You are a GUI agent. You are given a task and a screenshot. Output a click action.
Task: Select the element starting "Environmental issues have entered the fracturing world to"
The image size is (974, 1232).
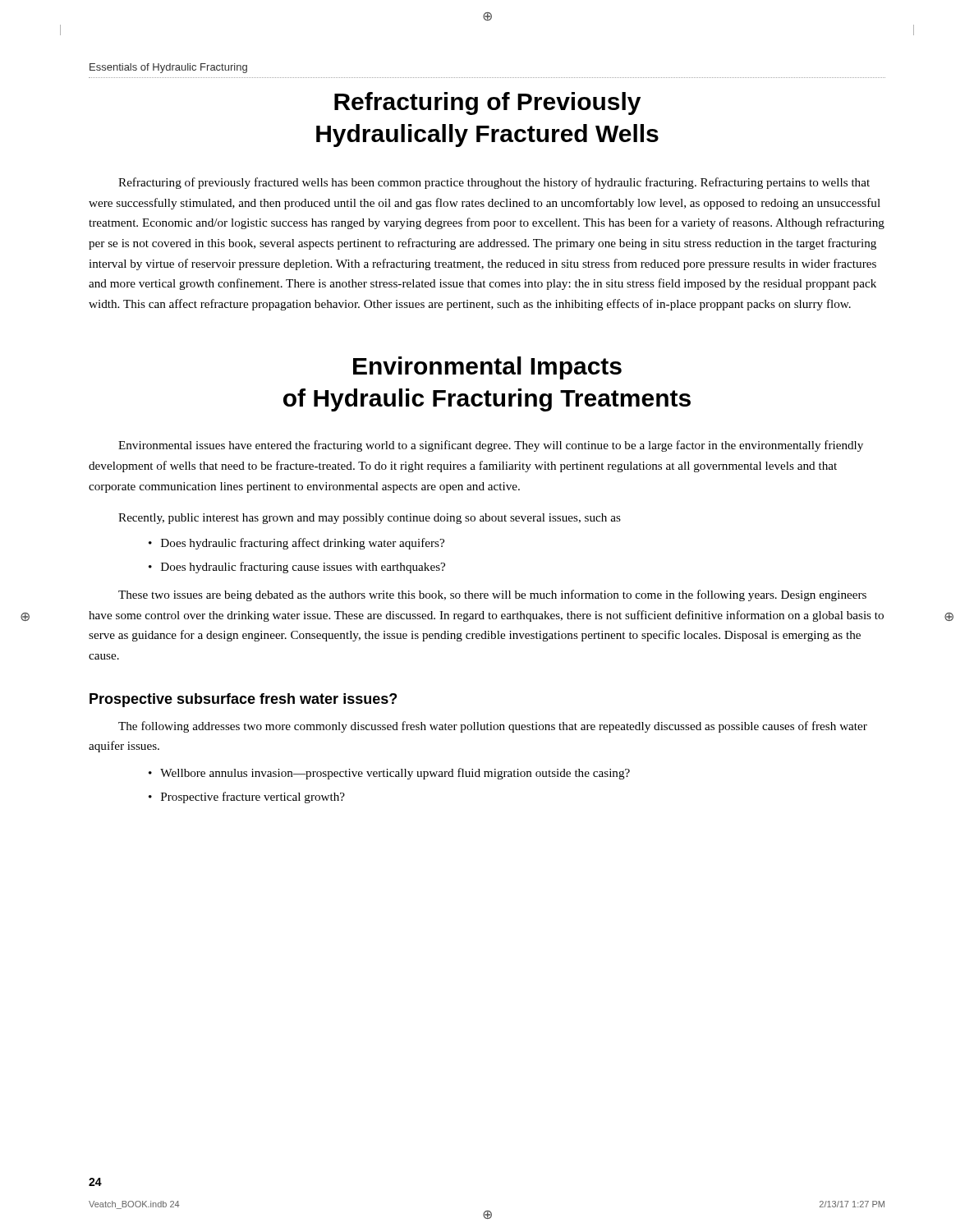pos(487,466)
